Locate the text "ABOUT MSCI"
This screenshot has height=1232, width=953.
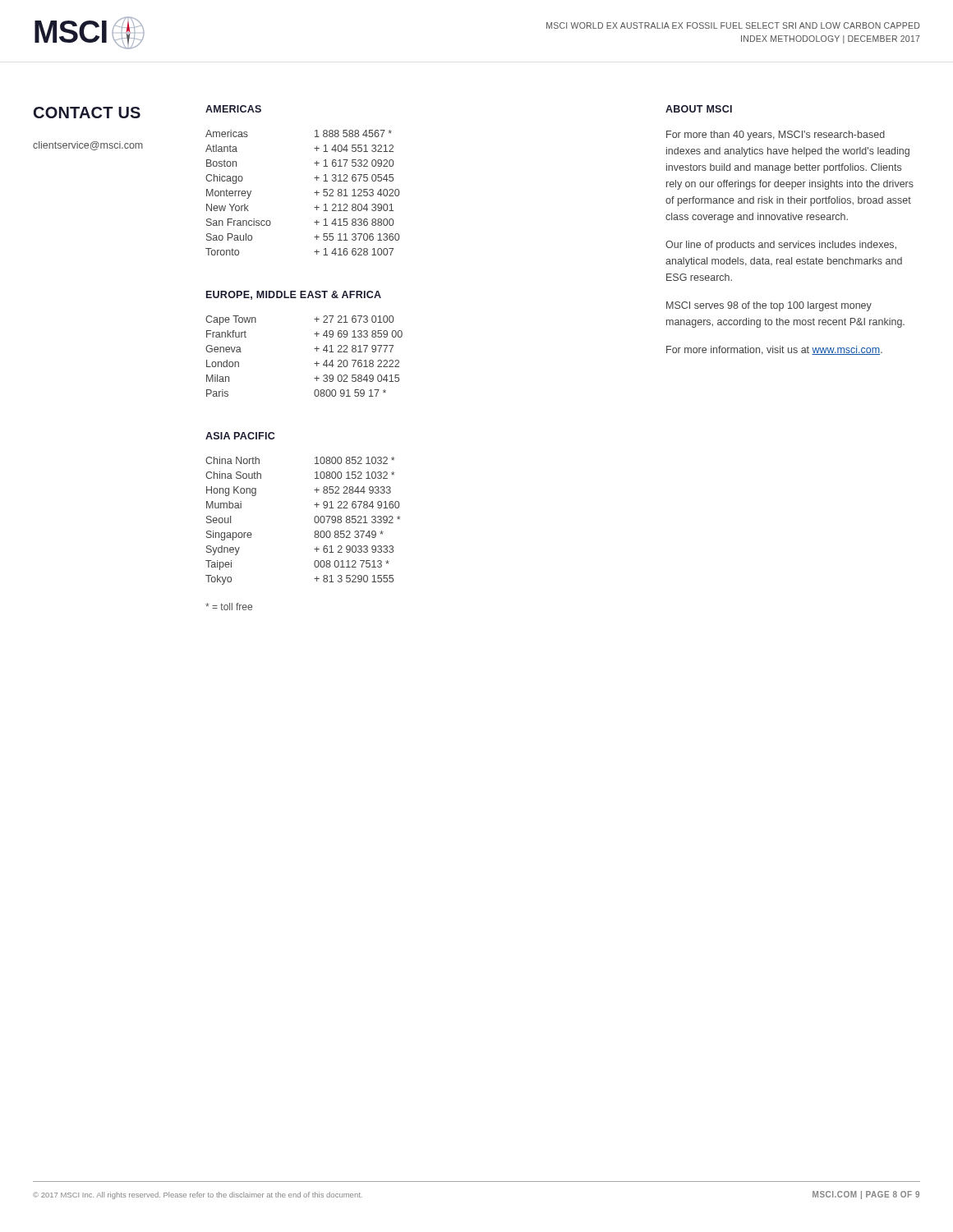(699, 109)
